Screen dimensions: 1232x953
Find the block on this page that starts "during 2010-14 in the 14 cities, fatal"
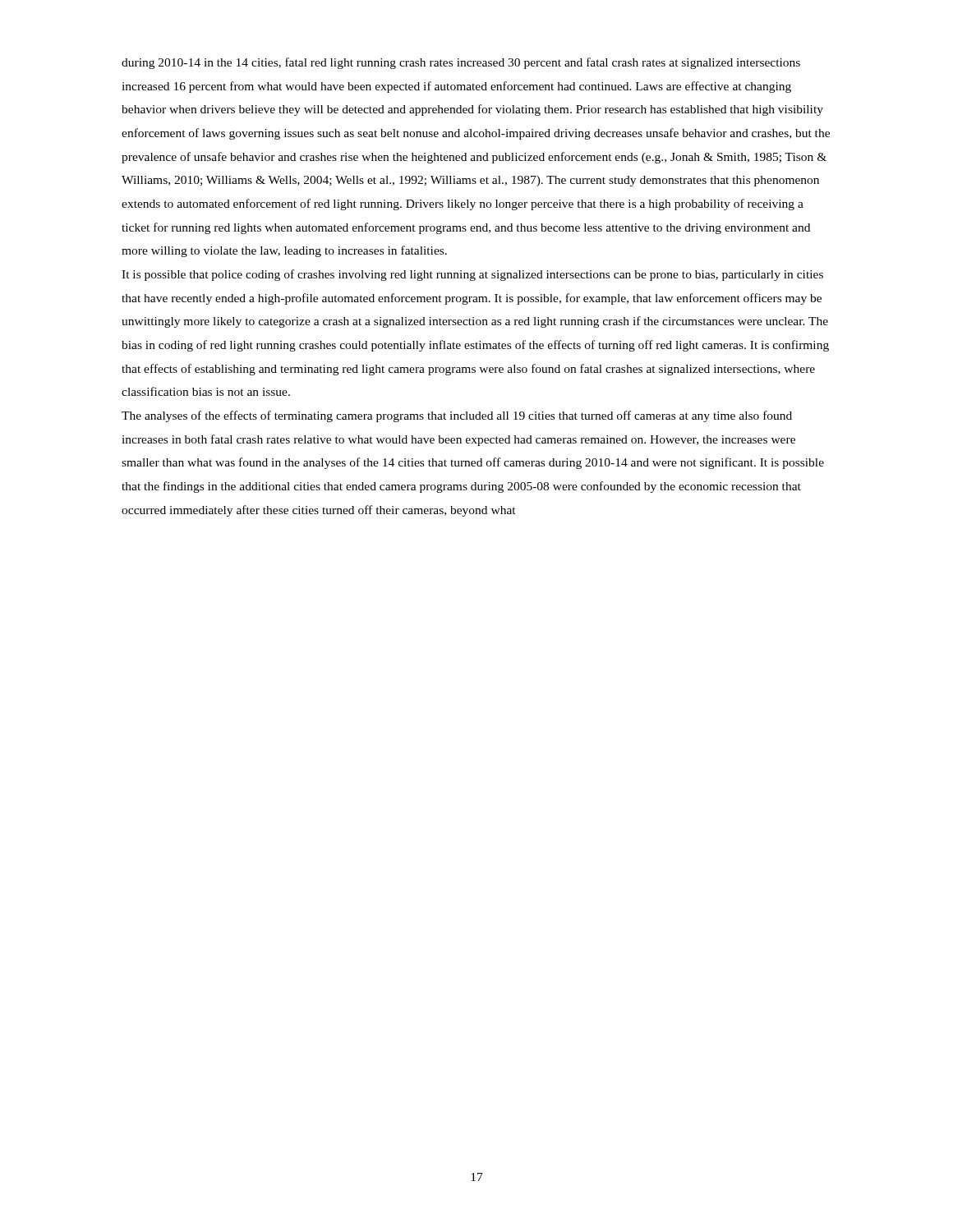point(476,157)
